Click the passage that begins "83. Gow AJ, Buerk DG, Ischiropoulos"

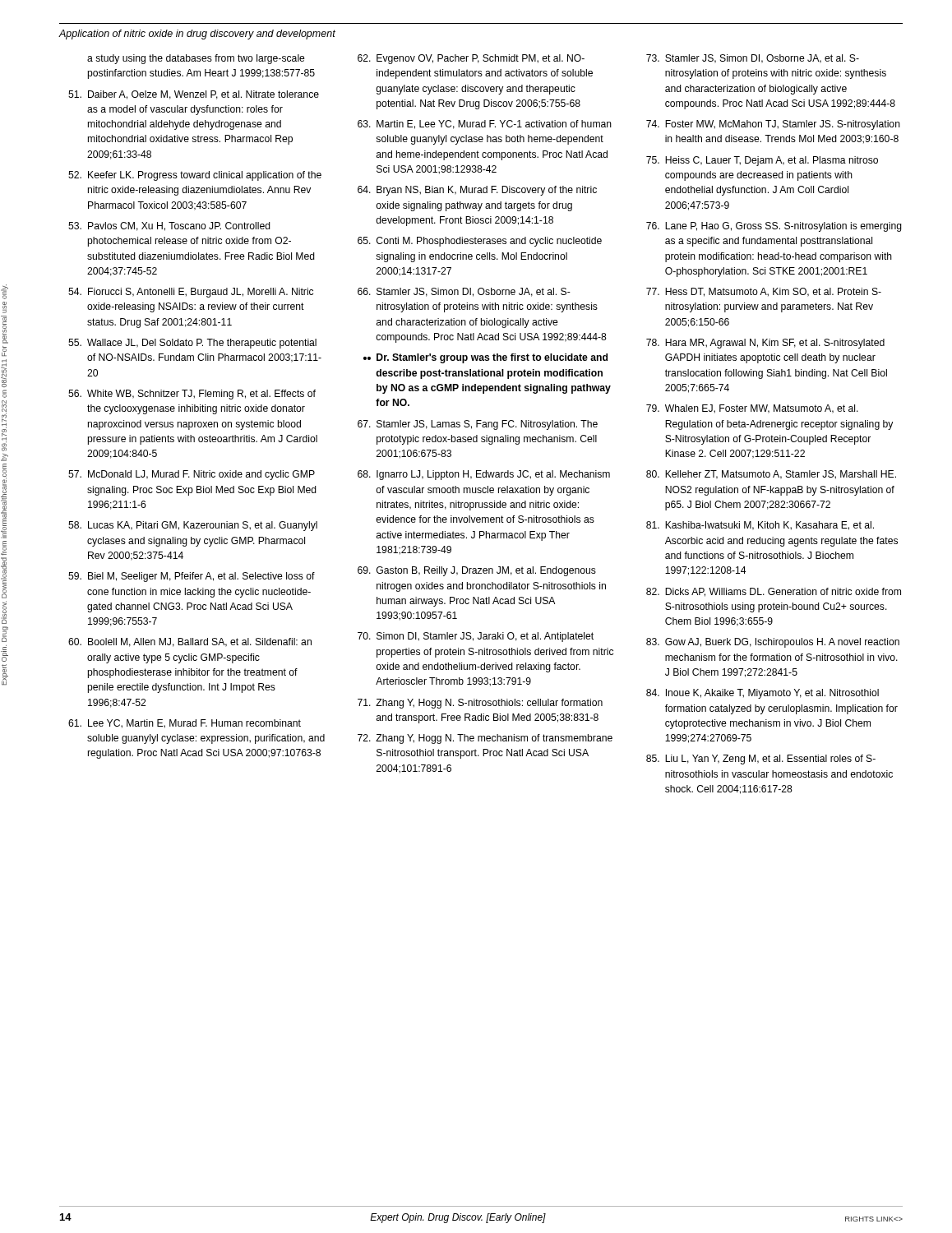tap(770, 657)
